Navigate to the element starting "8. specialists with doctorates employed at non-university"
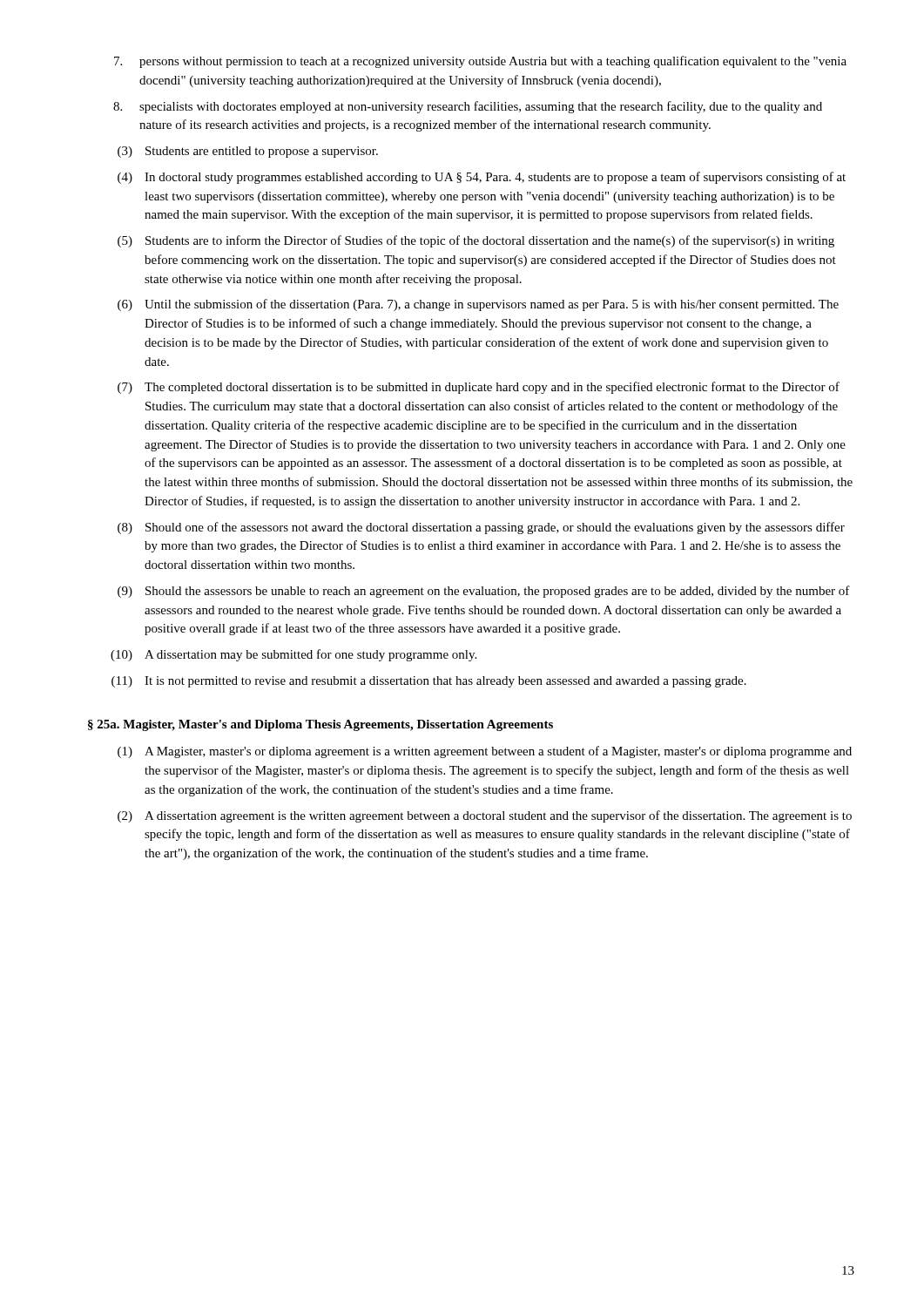The width and height of the screenshot is (924, 1307). (x=484, y=116)
